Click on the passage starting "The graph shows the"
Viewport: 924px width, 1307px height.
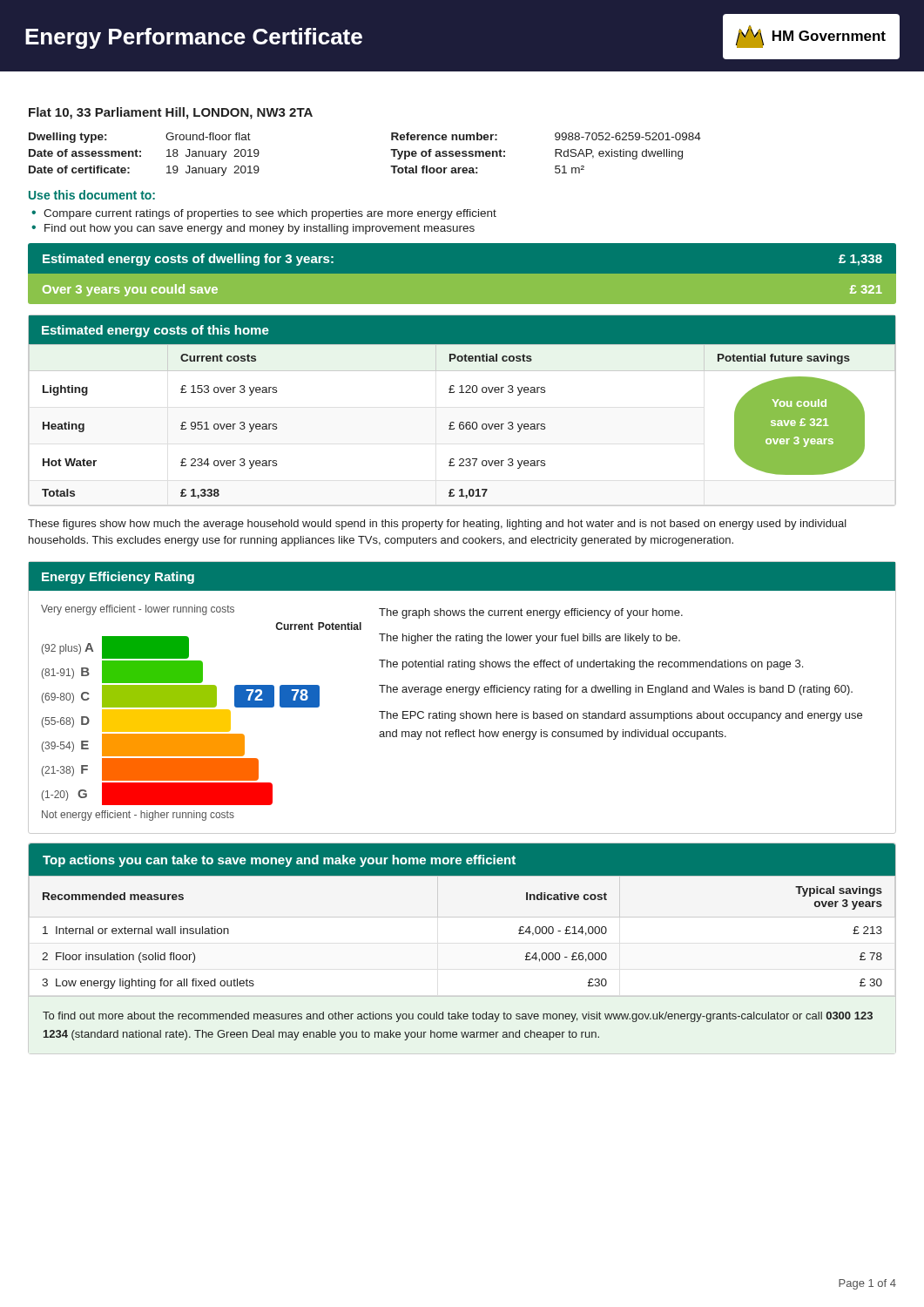point(631,673)
